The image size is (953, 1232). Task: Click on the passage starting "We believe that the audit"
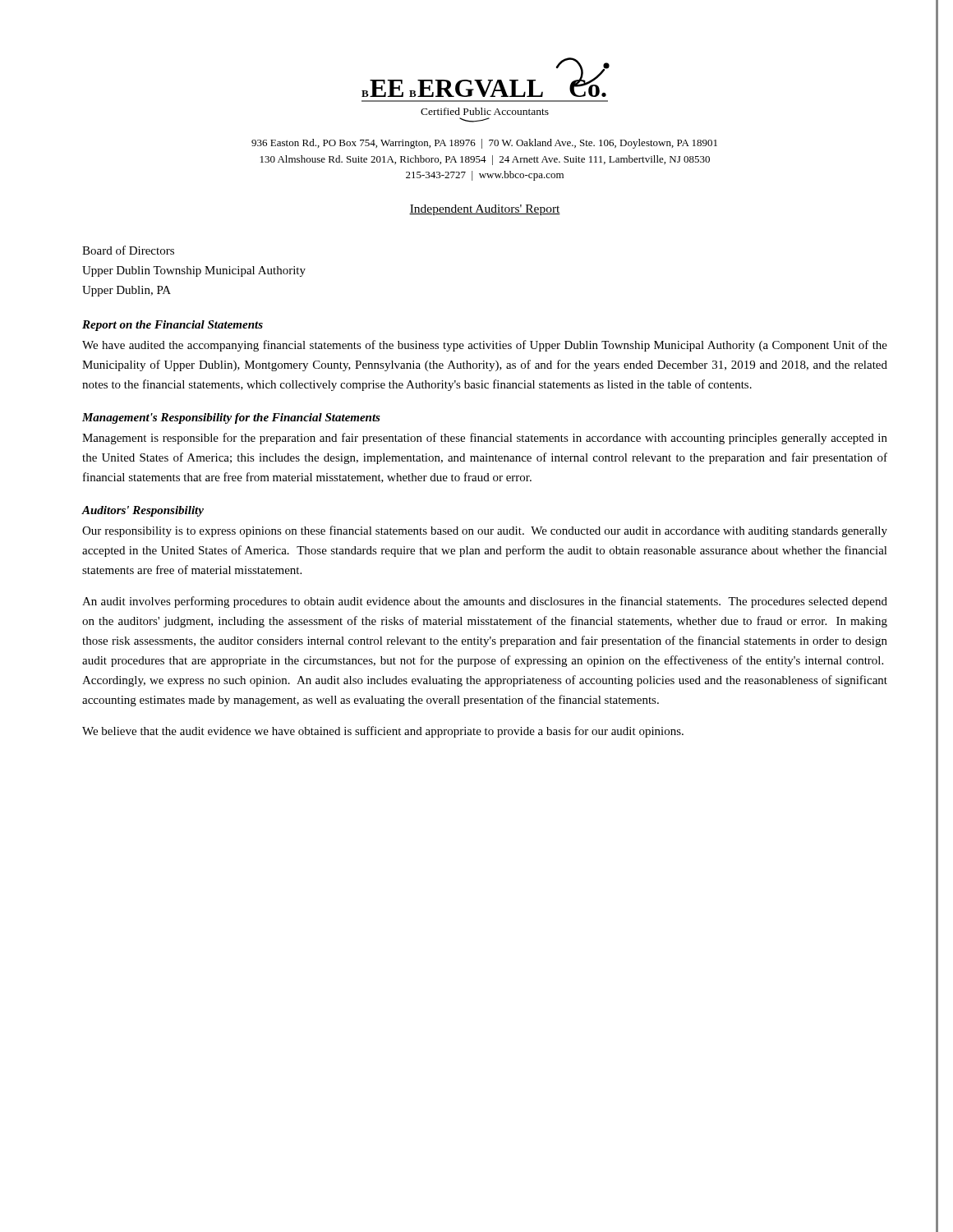pyautogui.click(x=383, y=731)
